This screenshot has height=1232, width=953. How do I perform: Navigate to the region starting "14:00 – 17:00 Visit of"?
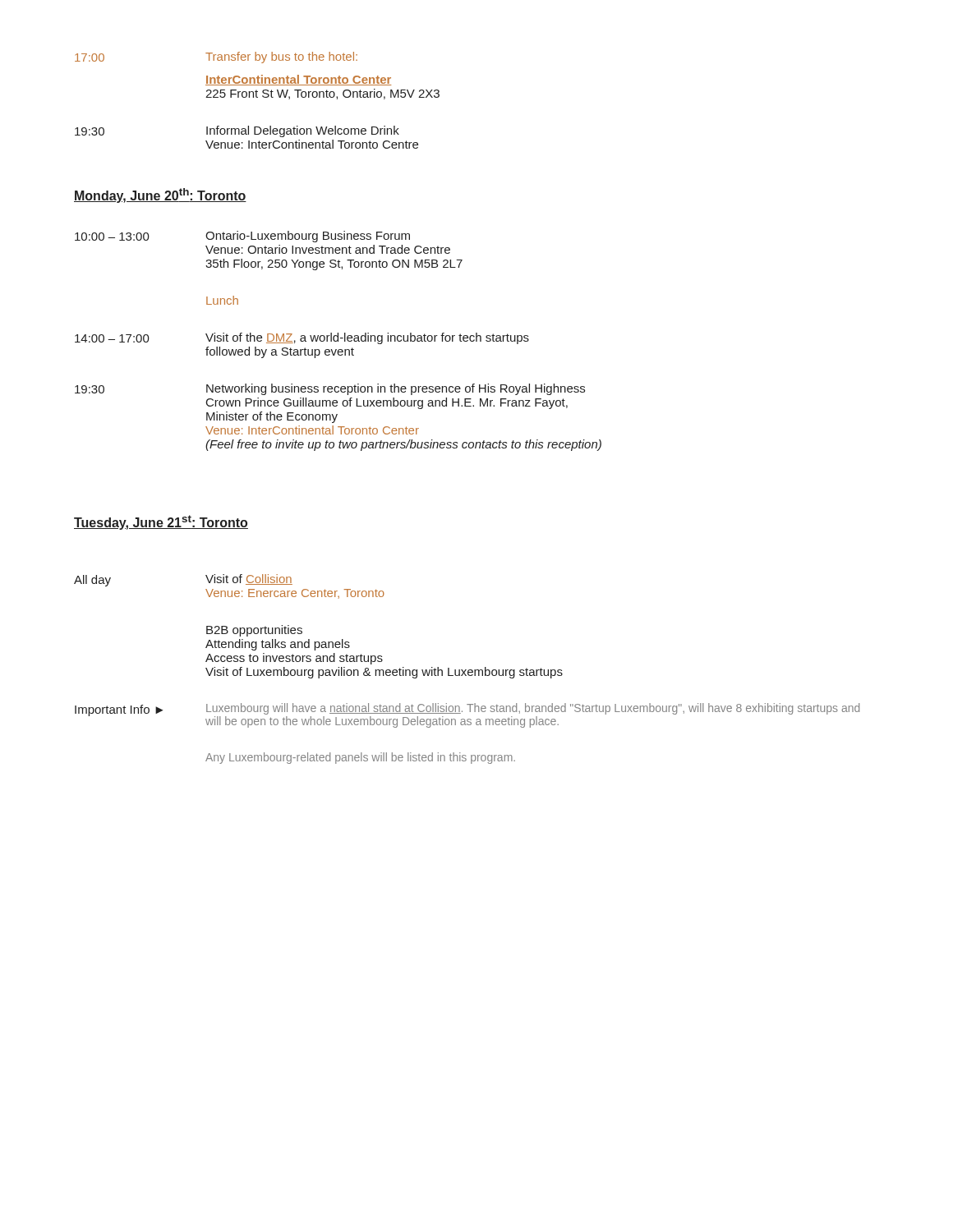click(x=476, y=344)
